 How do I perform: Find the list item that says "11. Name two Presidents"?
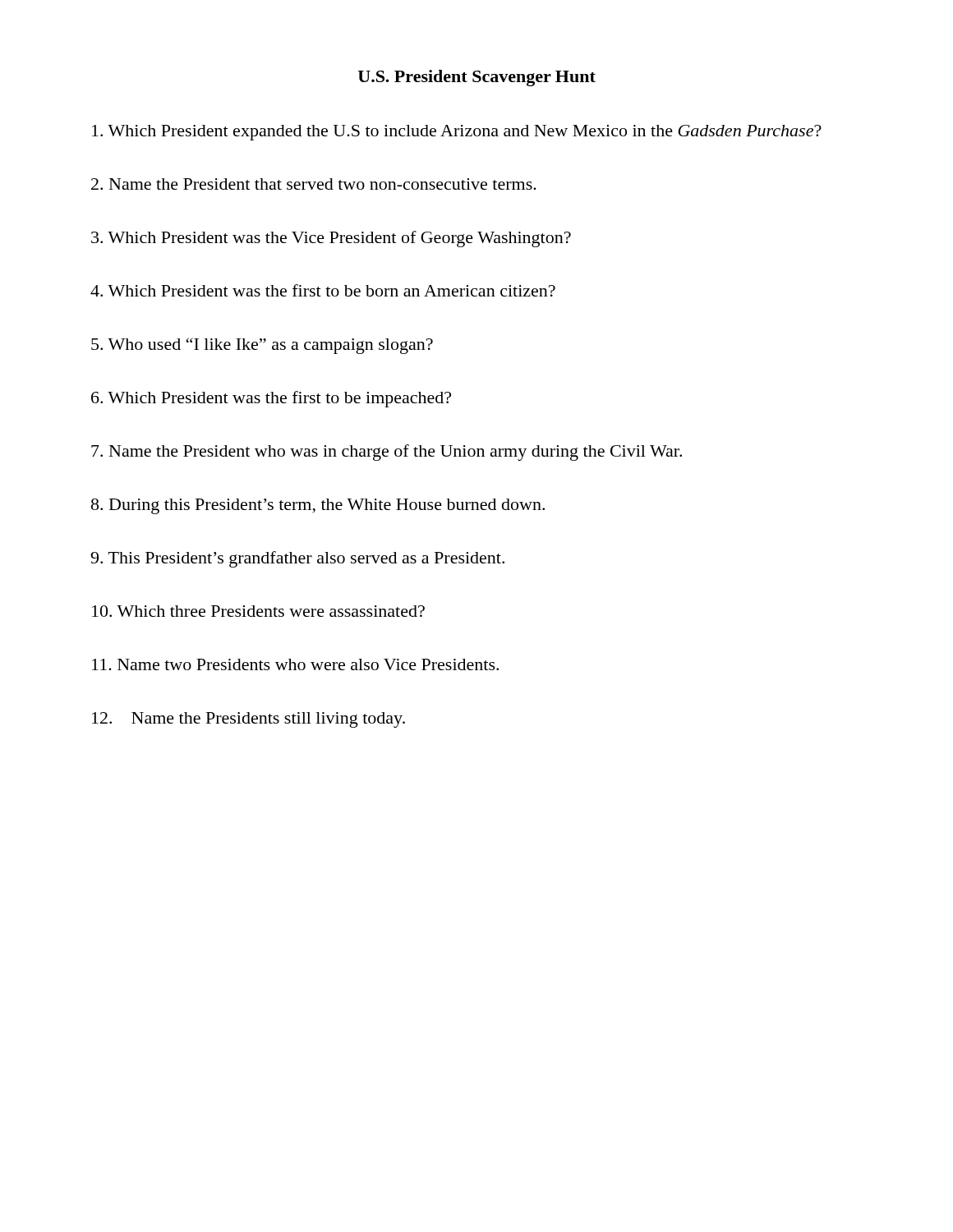coord(295,664)
